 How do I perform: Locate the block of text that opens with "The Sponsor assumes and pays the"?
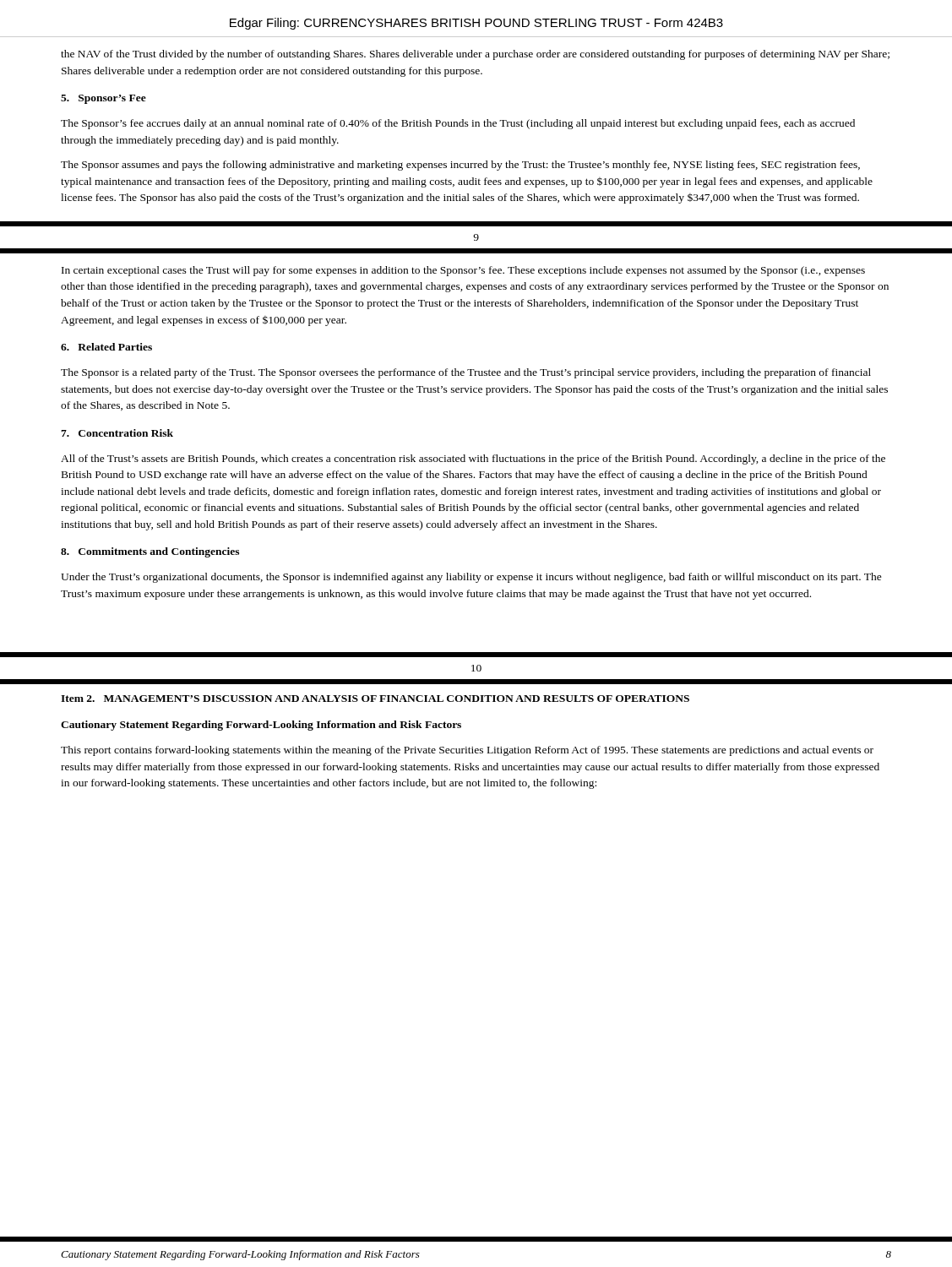[467, 181]
